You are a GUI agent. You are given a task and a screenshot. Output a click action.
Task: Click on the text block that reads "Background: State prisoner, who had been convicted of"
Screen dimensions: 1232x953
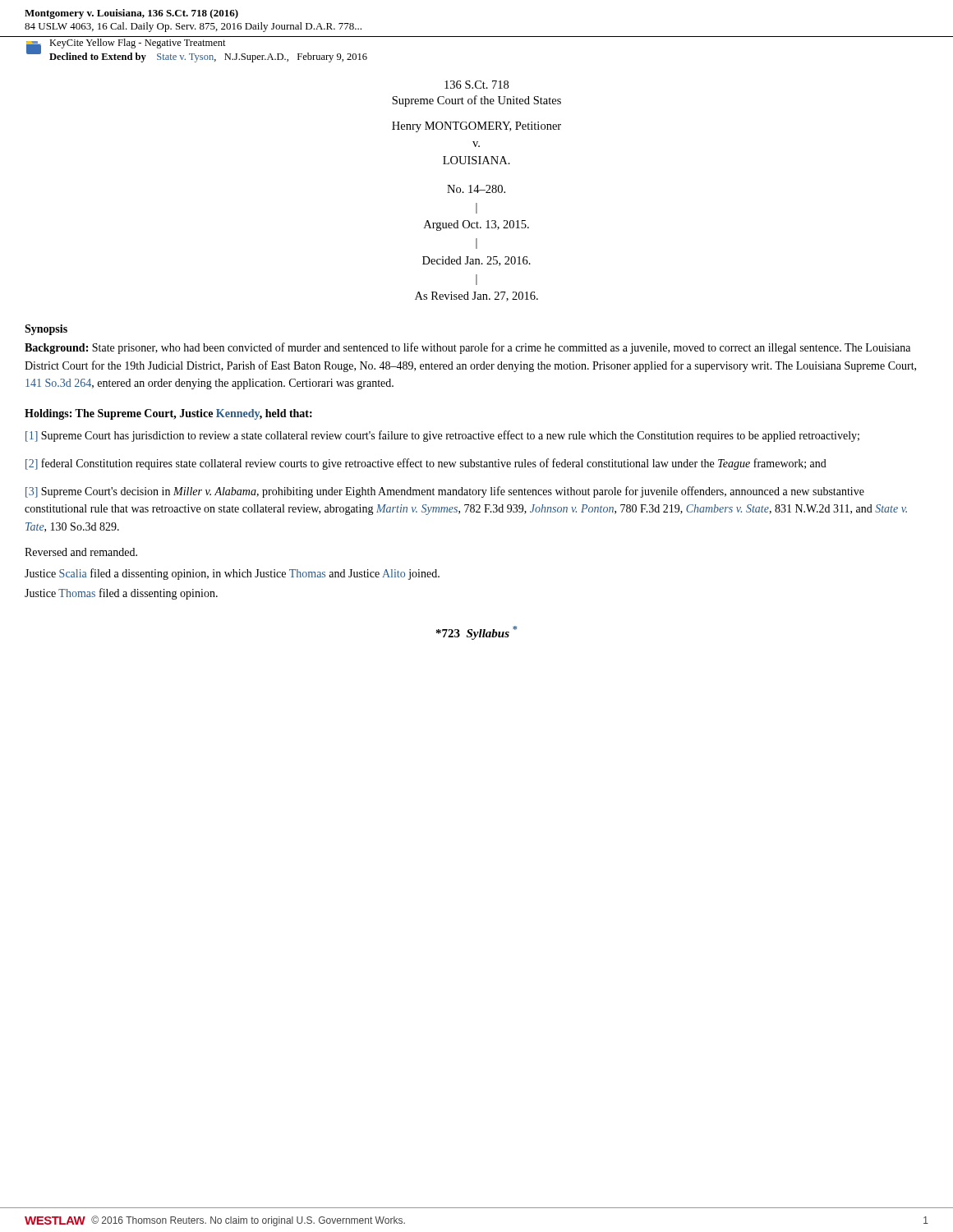(x=471, y=366)
